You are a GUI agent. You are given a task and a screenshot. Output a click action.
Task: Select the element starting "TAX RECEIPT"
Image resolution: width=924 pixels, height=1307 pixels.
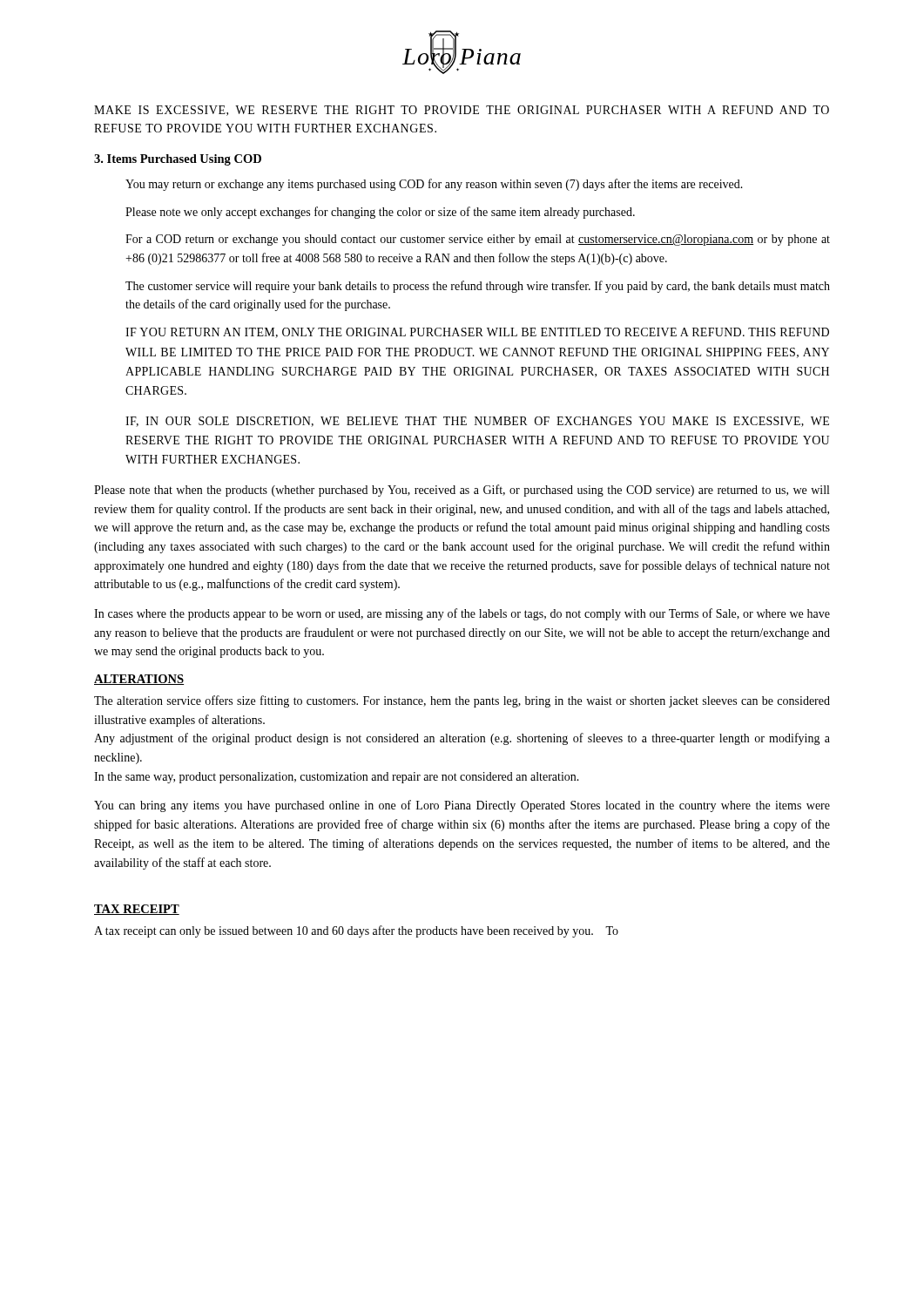pos(137,909)
